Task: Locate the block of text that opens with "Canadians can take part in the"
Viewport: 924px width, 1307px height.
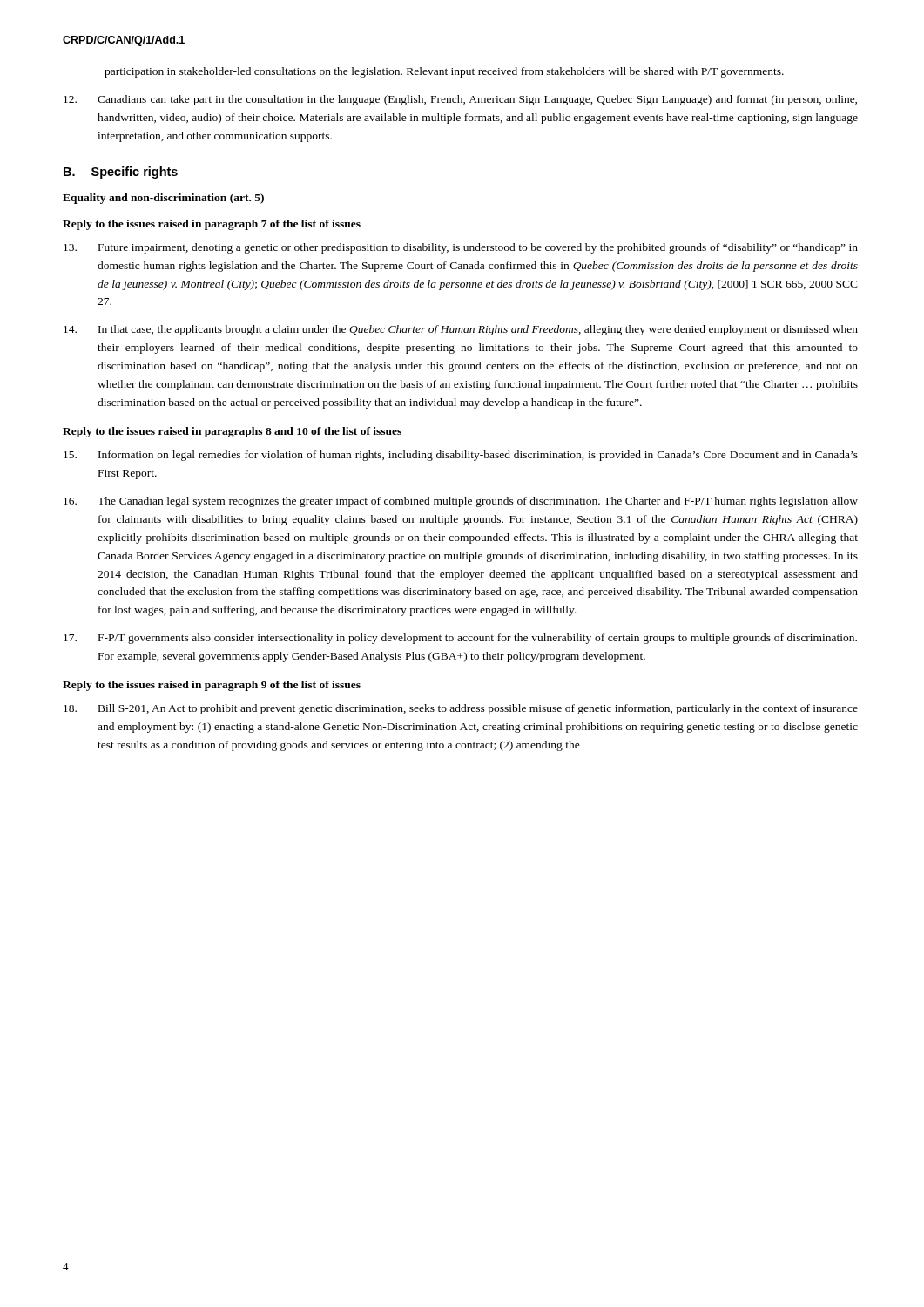Action: (x=460, y=118)
